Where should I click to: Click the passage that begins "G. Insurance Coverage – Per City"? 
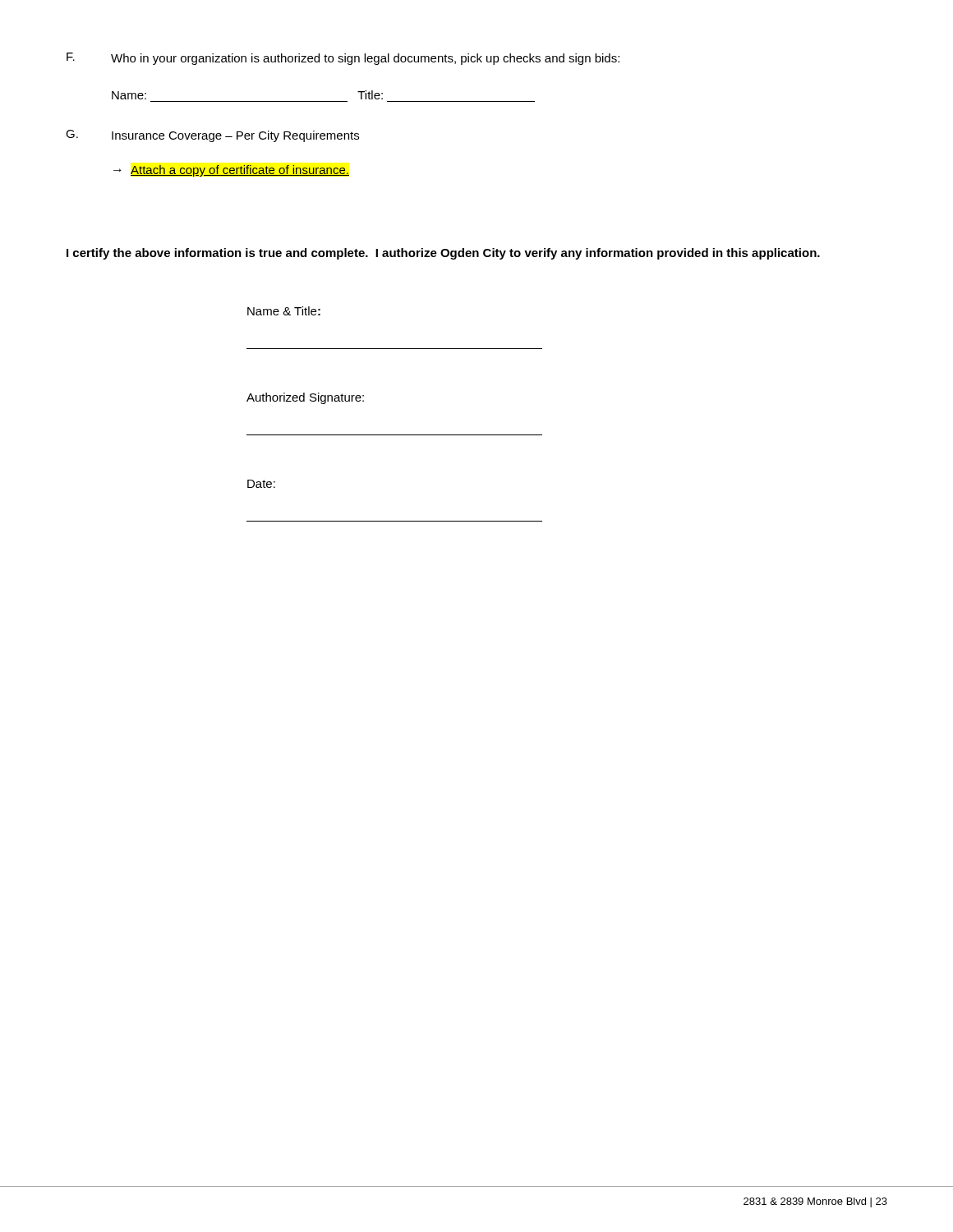pos(212,136)
